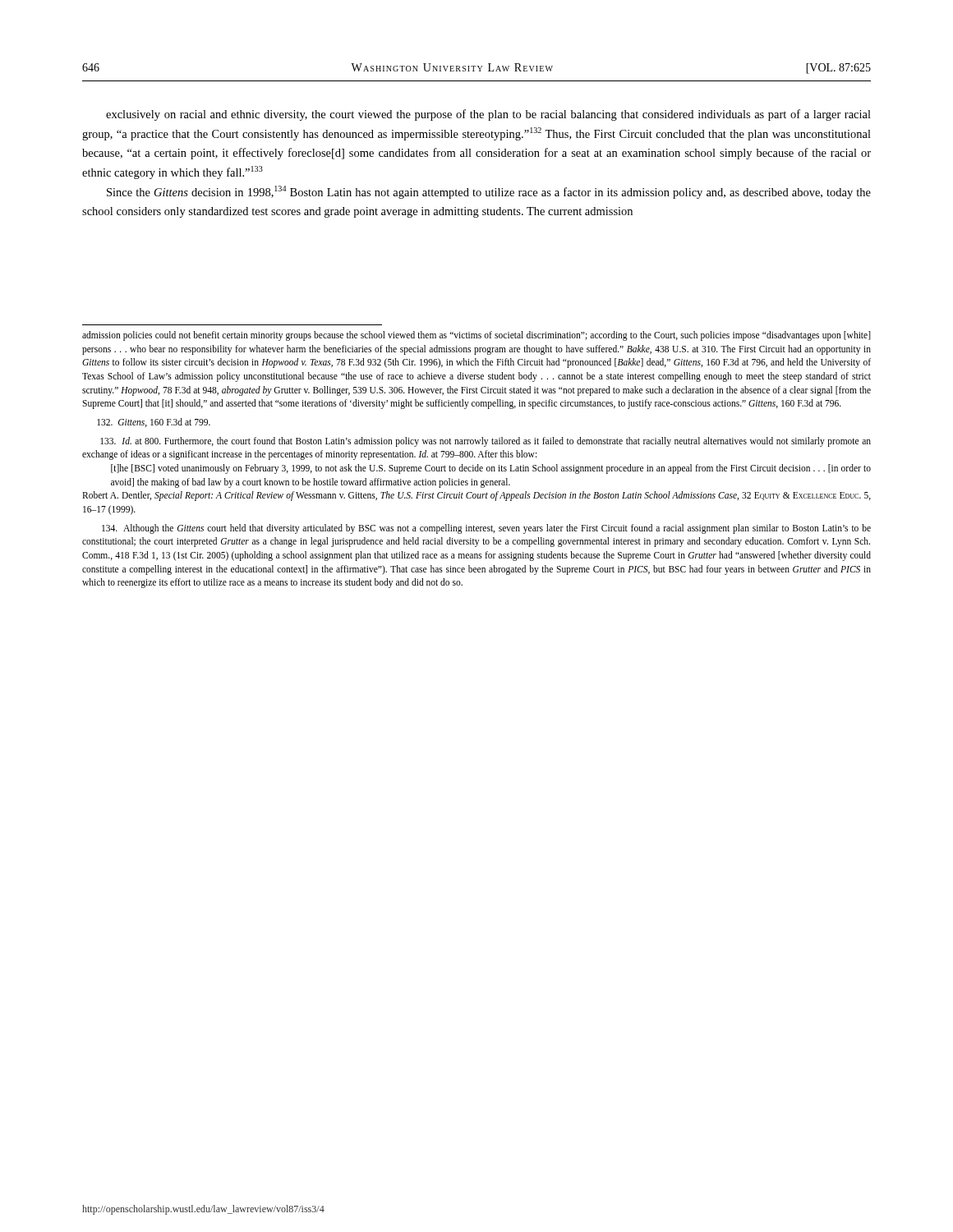Find the text block with the text "exclusively on racial and ethnic"
Viewport: 953px width, 1232px height.
click(476, 163)
